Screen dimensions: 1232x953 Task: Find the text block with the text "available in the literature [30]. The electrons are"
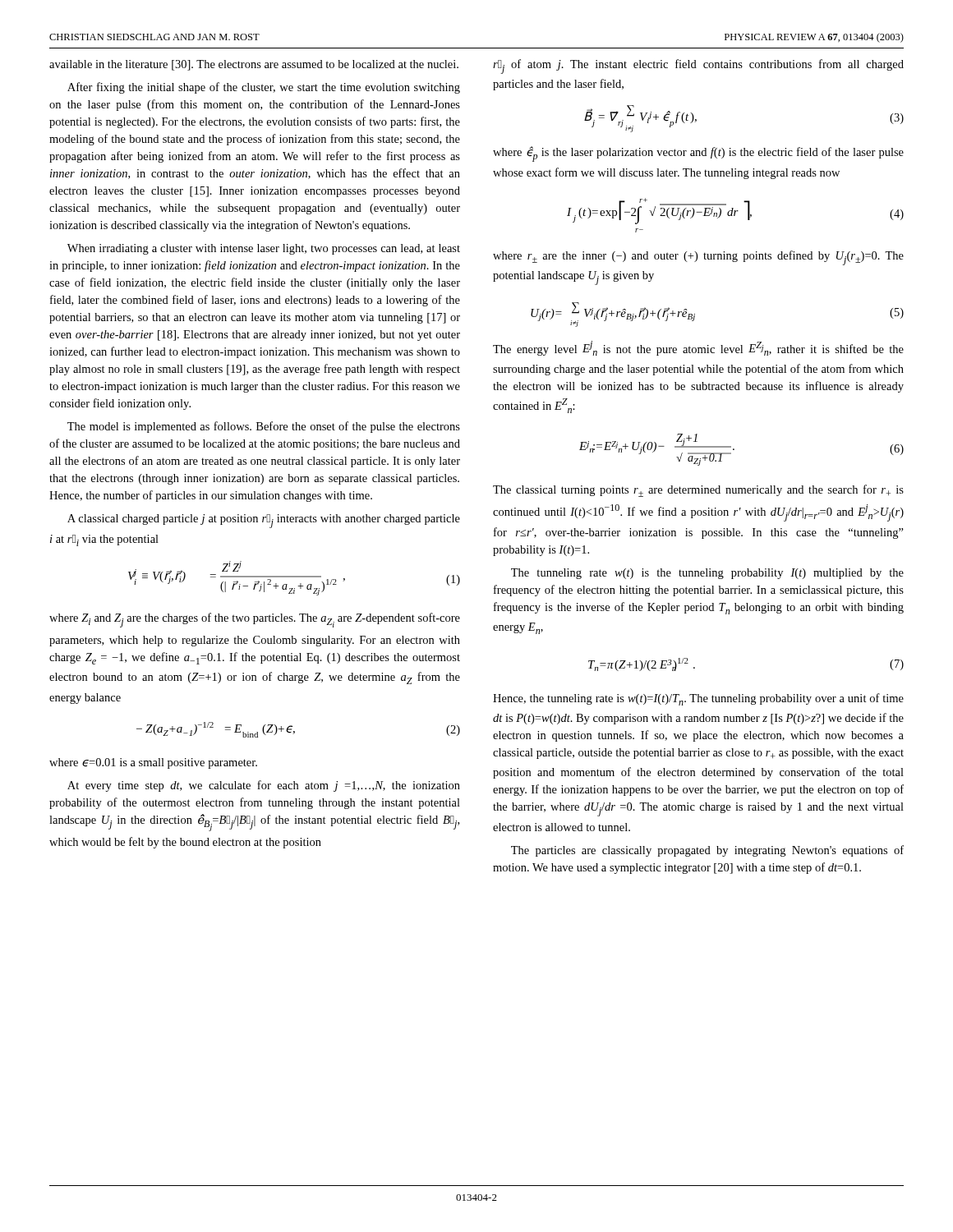click(x=255, y=303)
